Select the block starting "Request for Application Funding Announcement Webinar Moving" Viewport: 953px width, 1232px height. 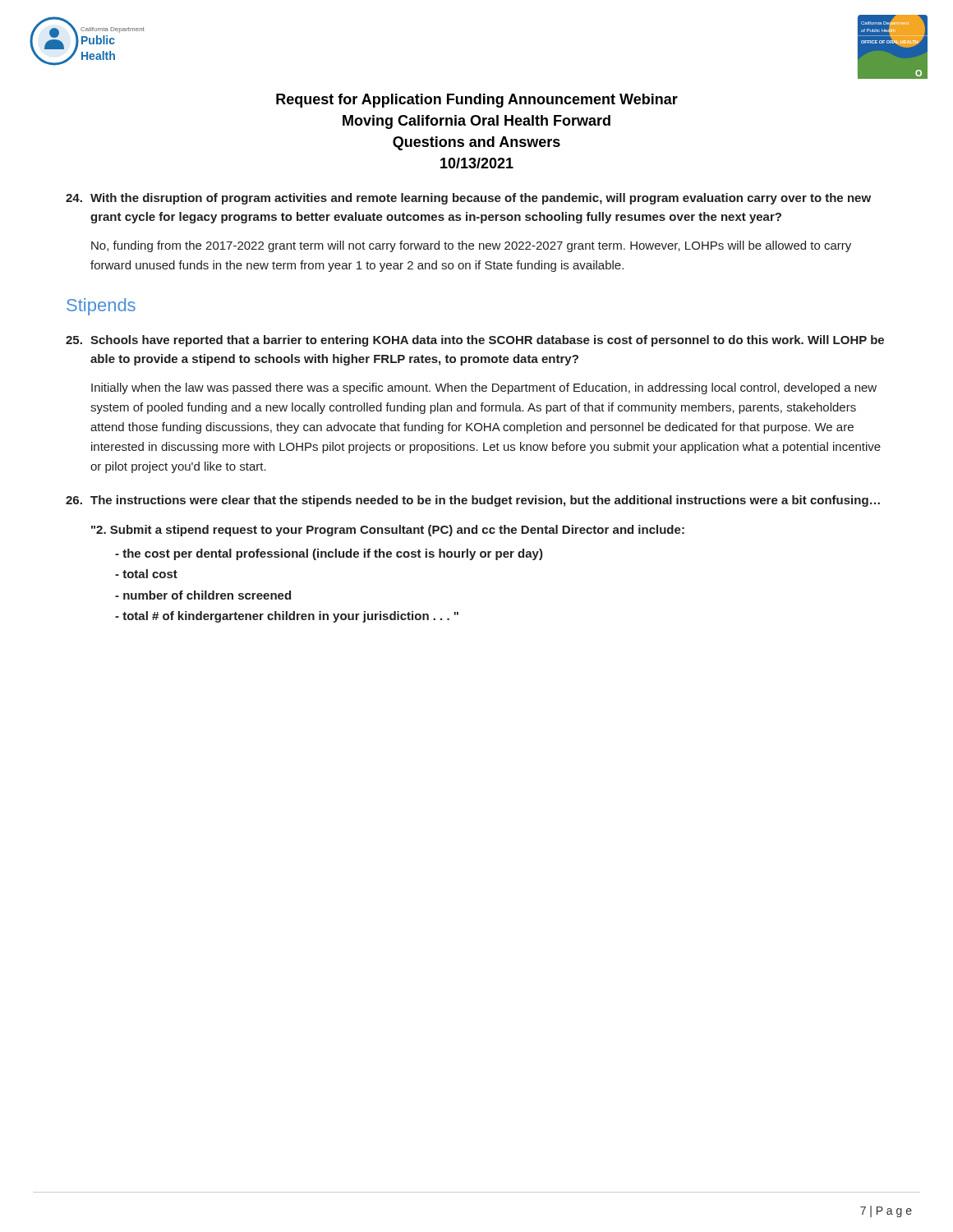tap(476, 132)
